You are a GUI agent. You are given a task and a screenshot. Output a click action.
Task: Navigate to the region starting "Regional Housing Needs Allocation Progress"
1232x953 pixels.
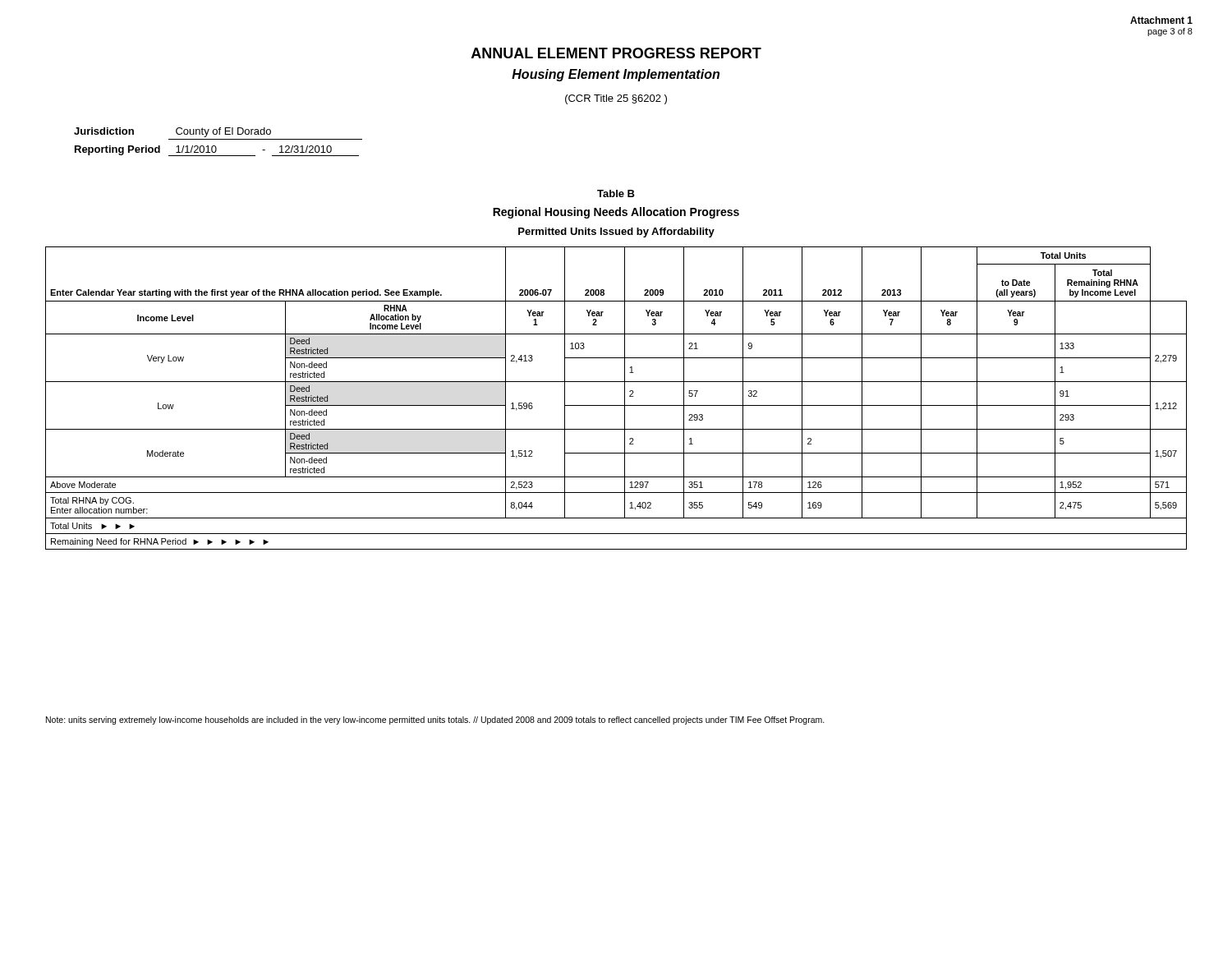click(616, 212)
